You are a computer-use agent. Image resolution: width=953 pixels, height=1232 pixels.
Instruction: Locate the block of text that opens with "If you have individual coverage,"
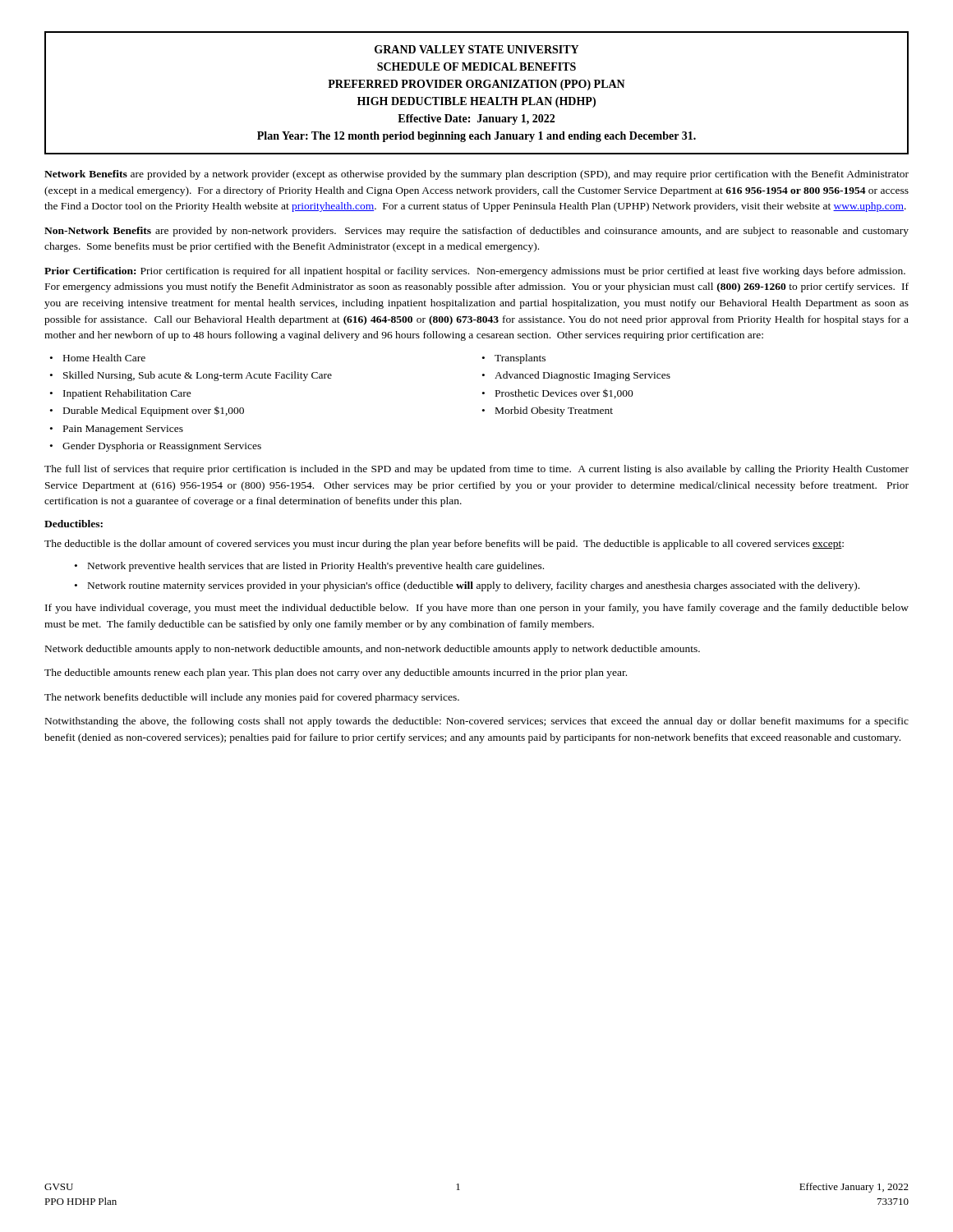pos(476,616)
